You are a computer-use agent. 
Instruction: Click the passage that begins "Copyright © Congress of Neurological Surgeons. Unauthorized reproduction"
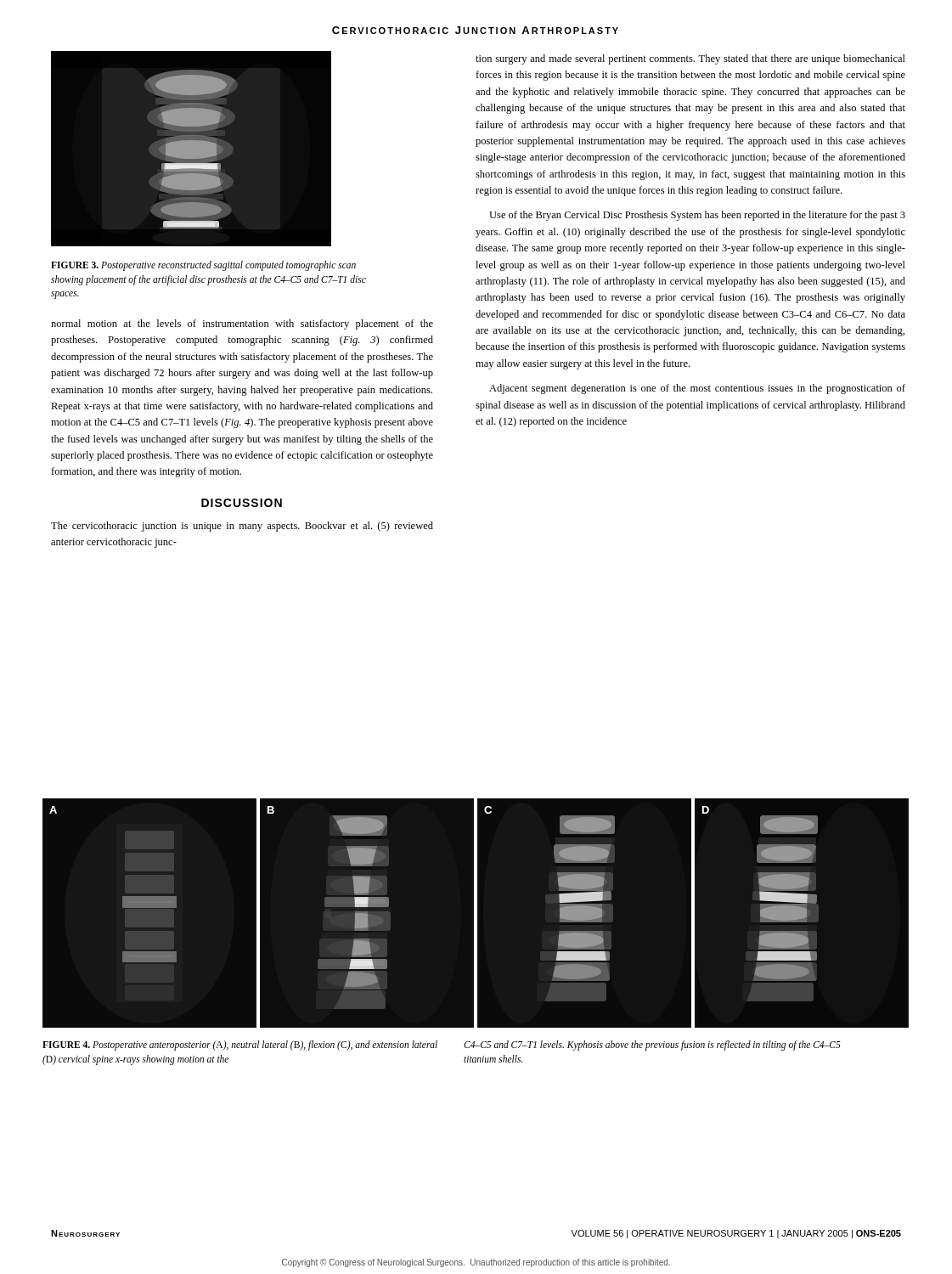476,1263
